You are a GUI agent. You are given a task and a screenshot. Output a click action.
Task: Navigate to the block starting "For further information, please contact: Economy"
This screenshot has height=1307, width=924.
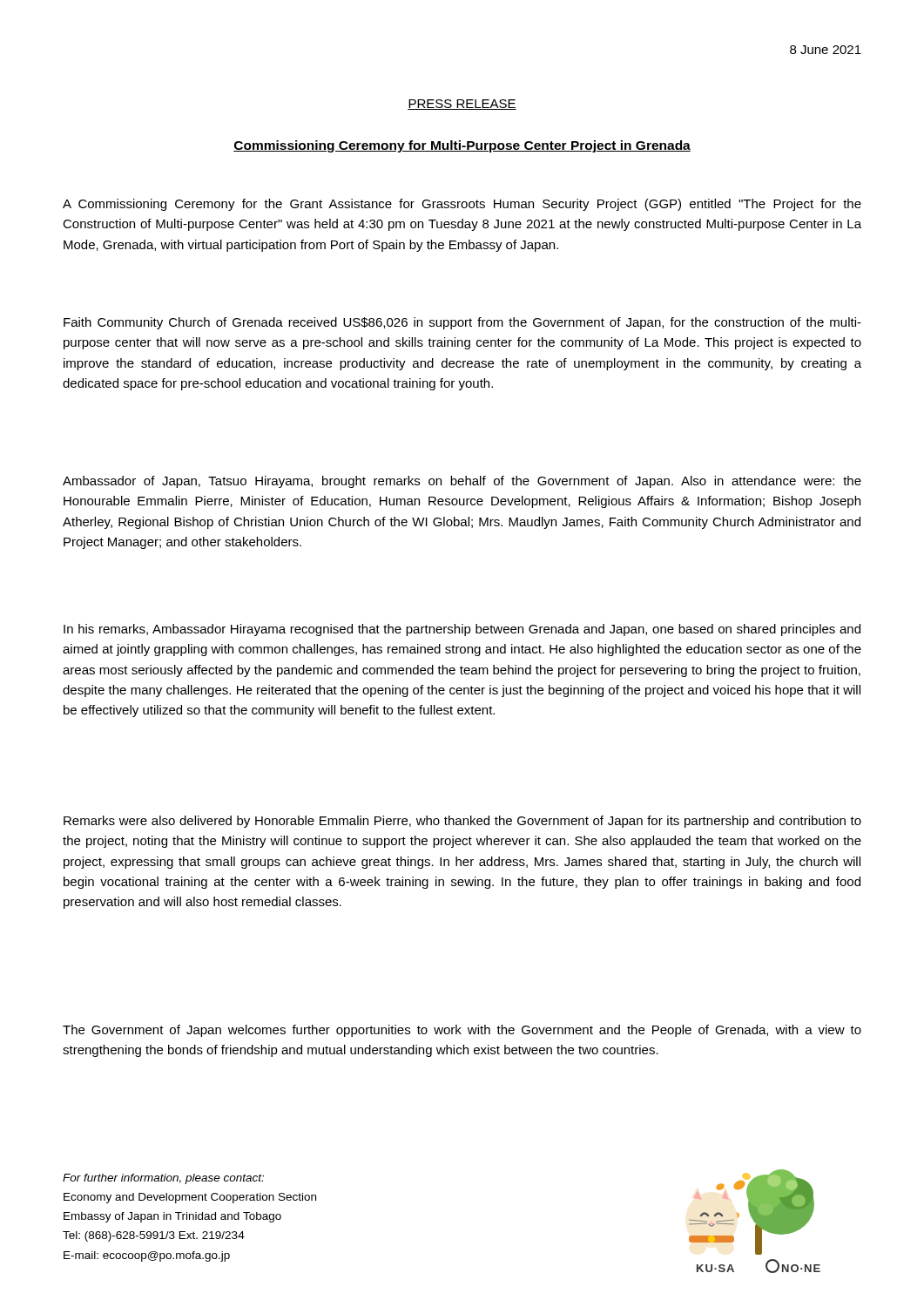190,1216
